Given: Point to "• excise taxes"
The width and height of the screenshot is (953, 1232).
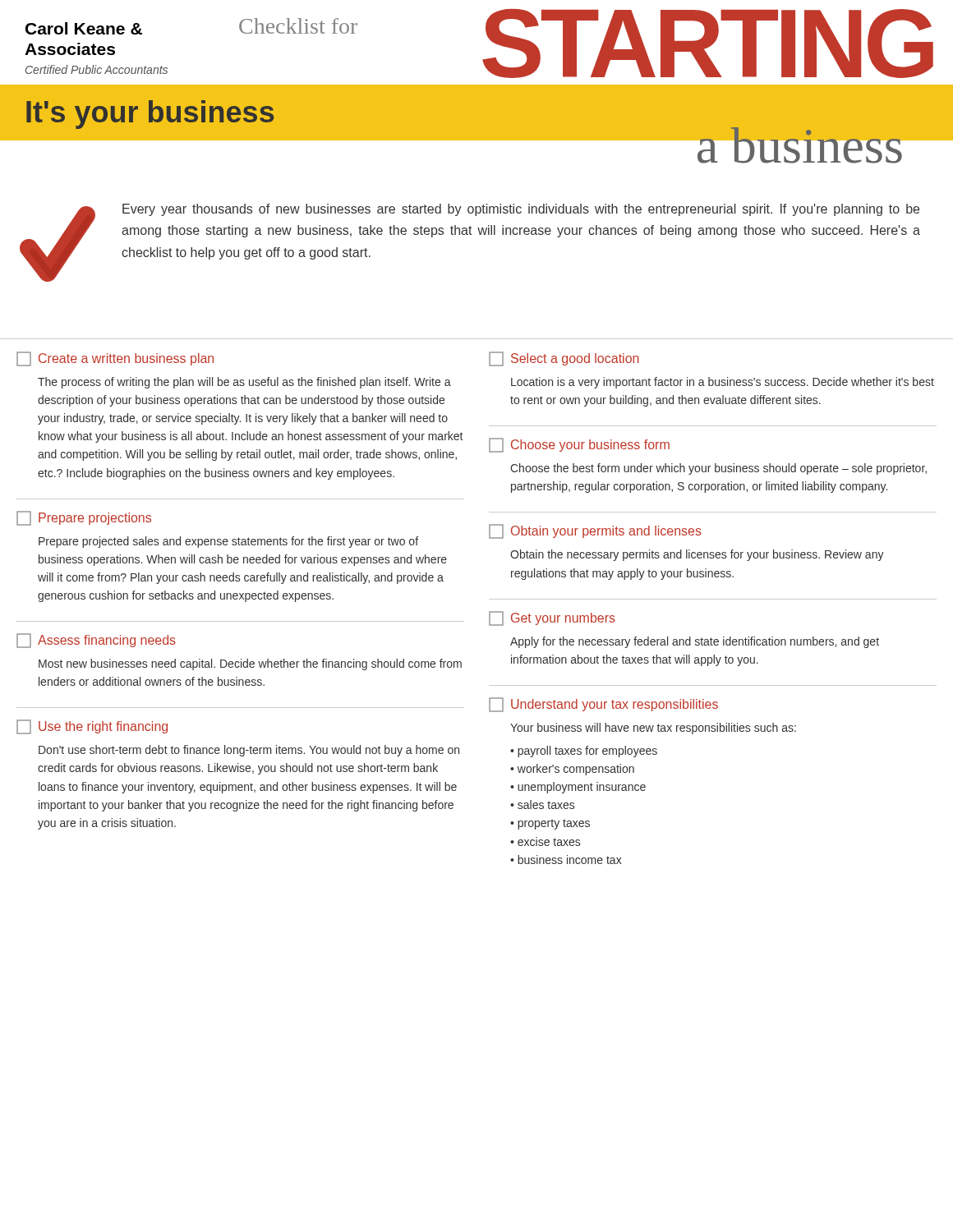Looking at the screenshot, I should (545, 842).
